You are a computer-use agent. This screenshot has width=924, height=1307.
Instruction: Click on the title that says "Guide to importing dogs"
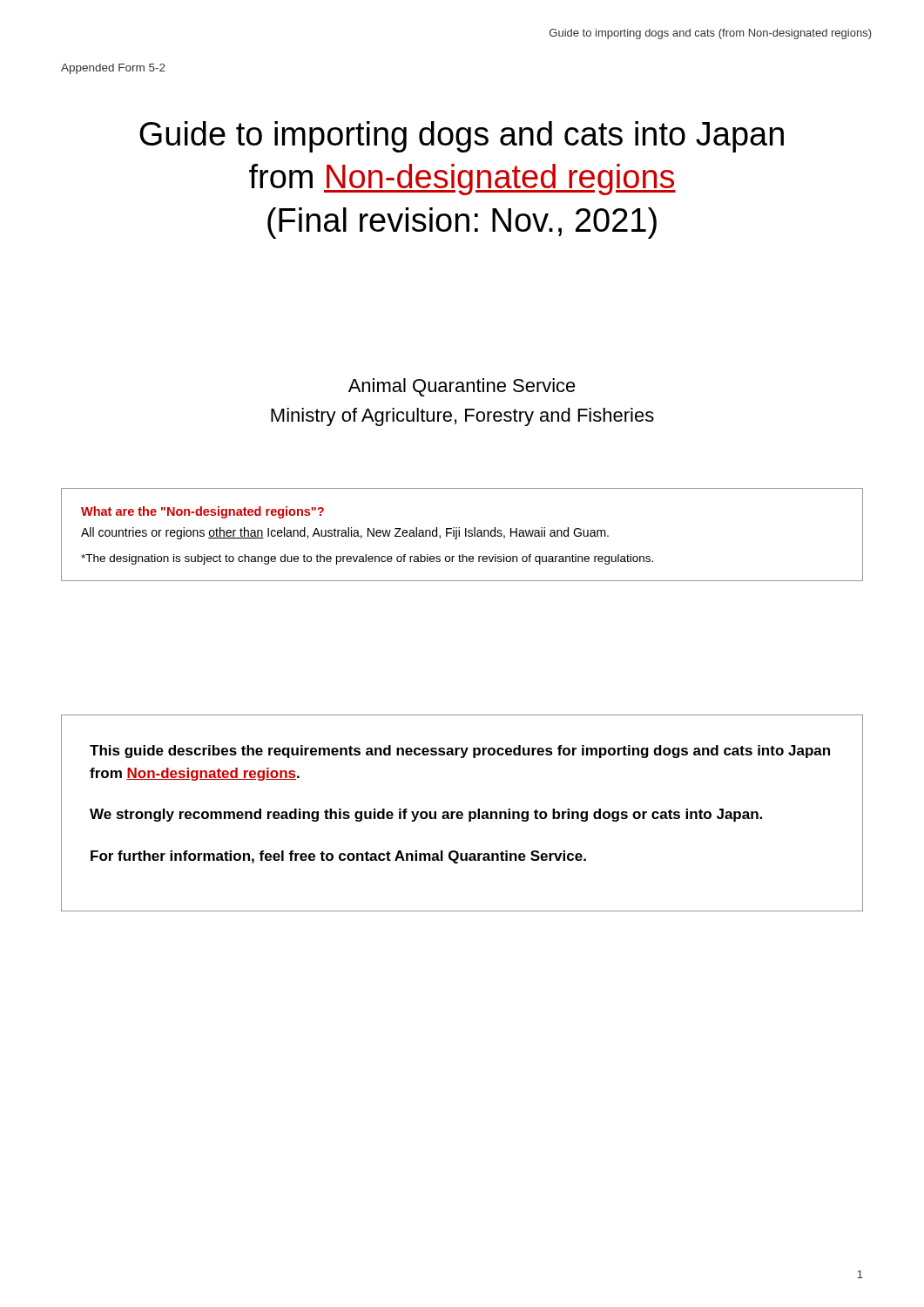(462, 178)
